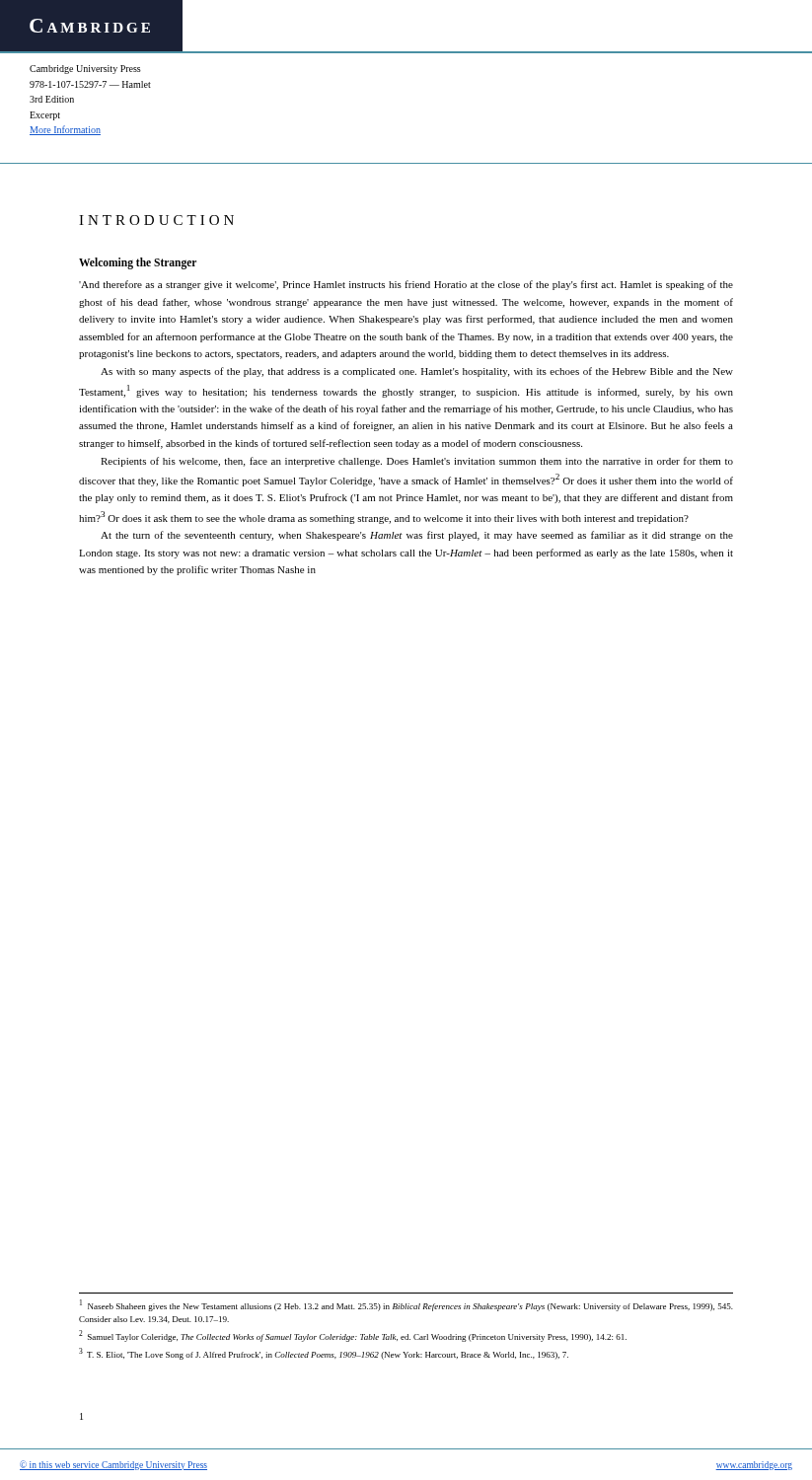This screenshot has height=1480, width=812.
Task: Locate the text block that says "At the turn of the seventeenth century, when"
Action: pyautogui.click(x=406, y=553)
